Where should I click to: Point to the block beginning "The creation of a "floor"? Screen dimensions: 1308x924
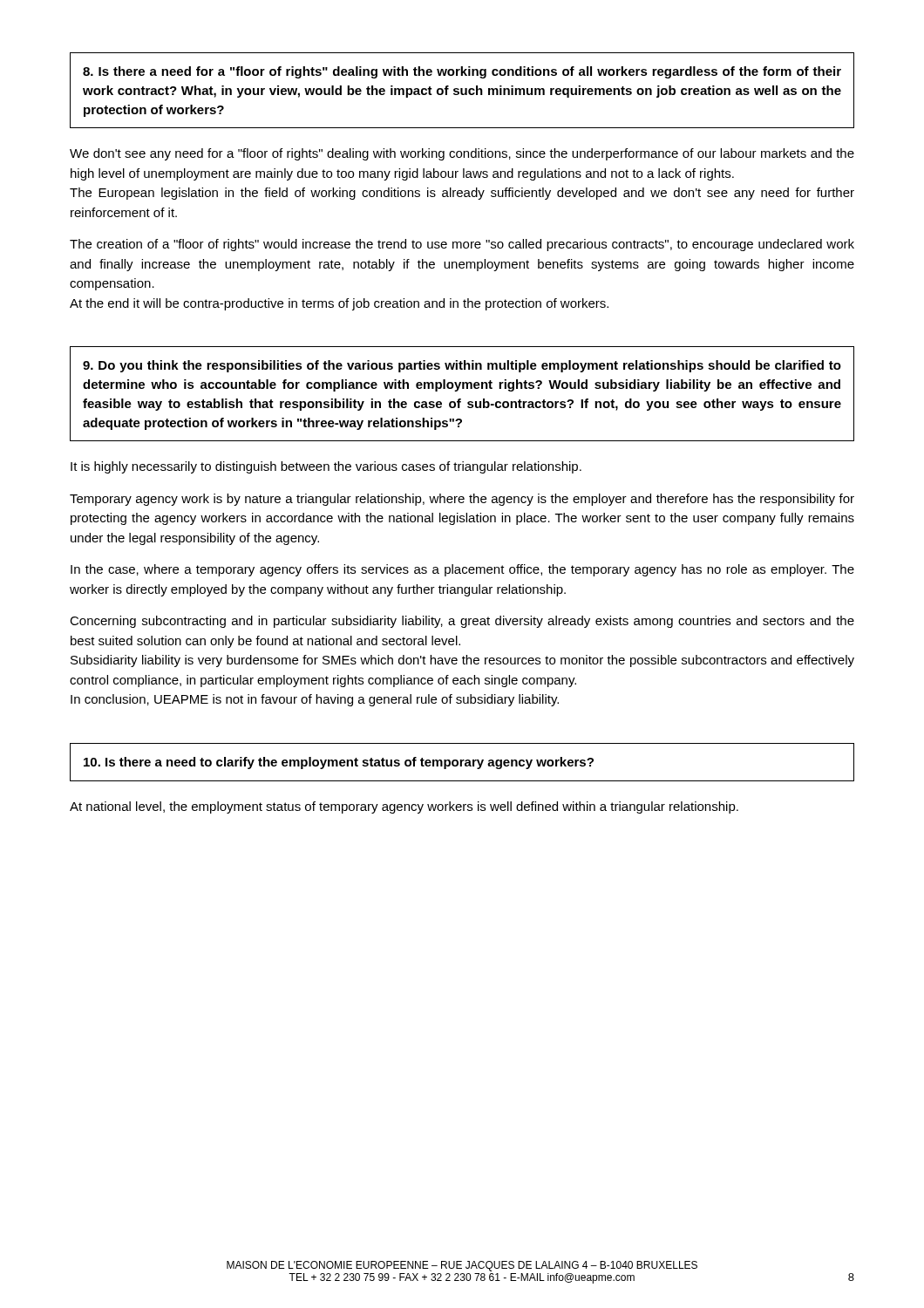click(462, 273)
